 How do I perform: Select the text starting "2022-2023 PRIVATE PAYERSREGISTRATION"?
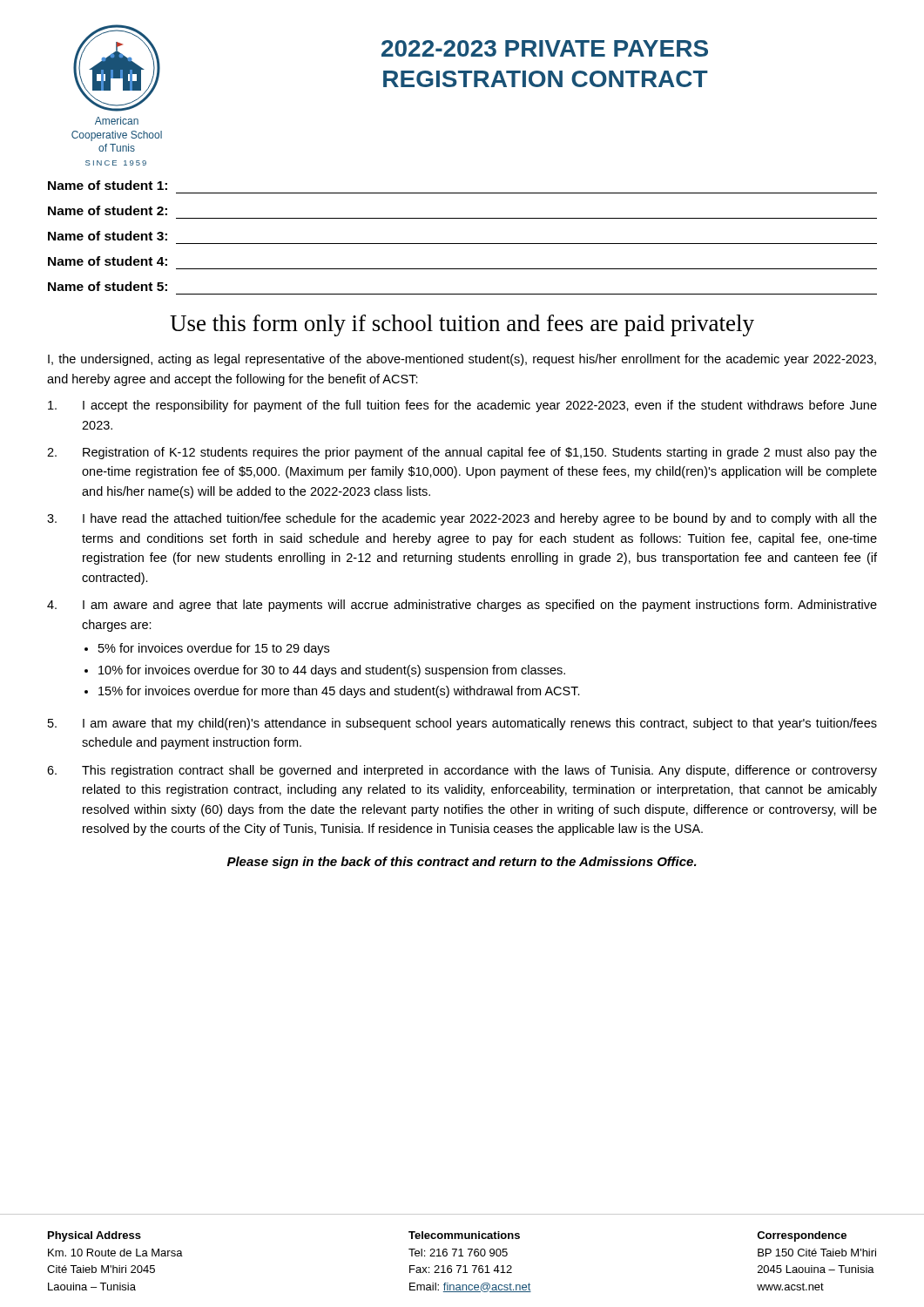click(545, 64)
